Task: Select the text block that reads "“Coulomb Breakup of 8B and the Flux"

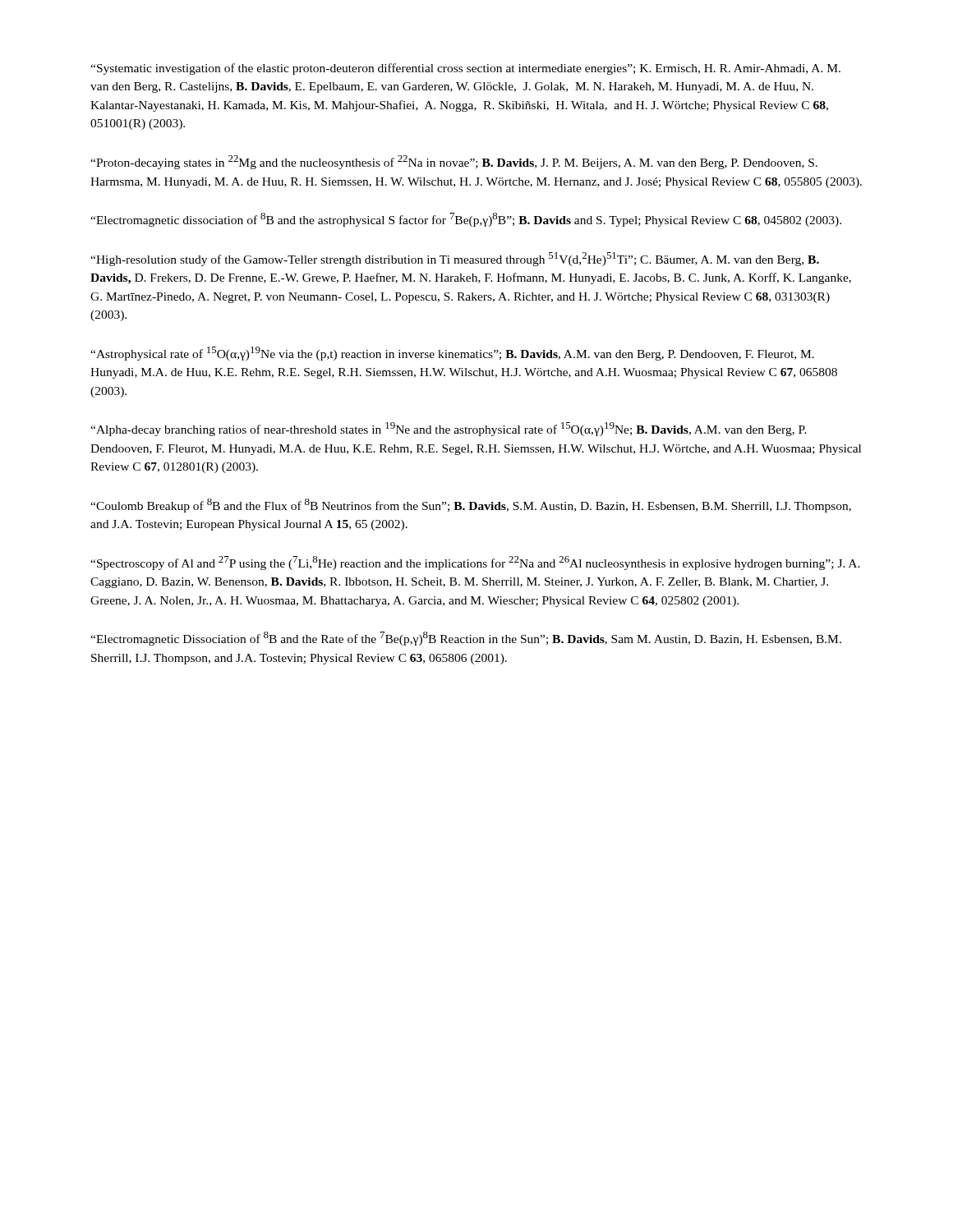Action: point(471,513)
